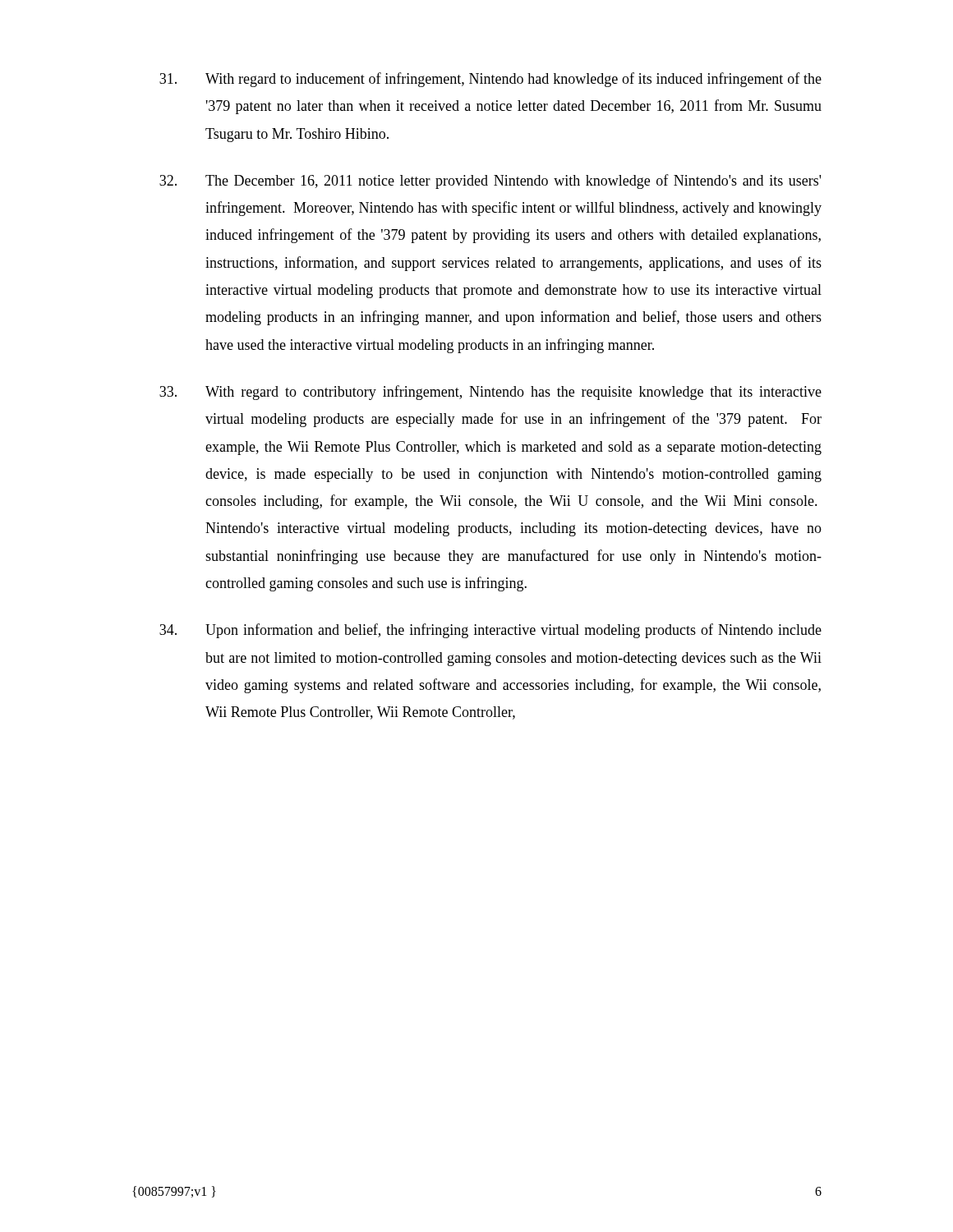The width and height of the screenshot is (953, 1232).
Task: Click on the list item that says "31. With regard to inducement of"
Action: coord(476,107)
